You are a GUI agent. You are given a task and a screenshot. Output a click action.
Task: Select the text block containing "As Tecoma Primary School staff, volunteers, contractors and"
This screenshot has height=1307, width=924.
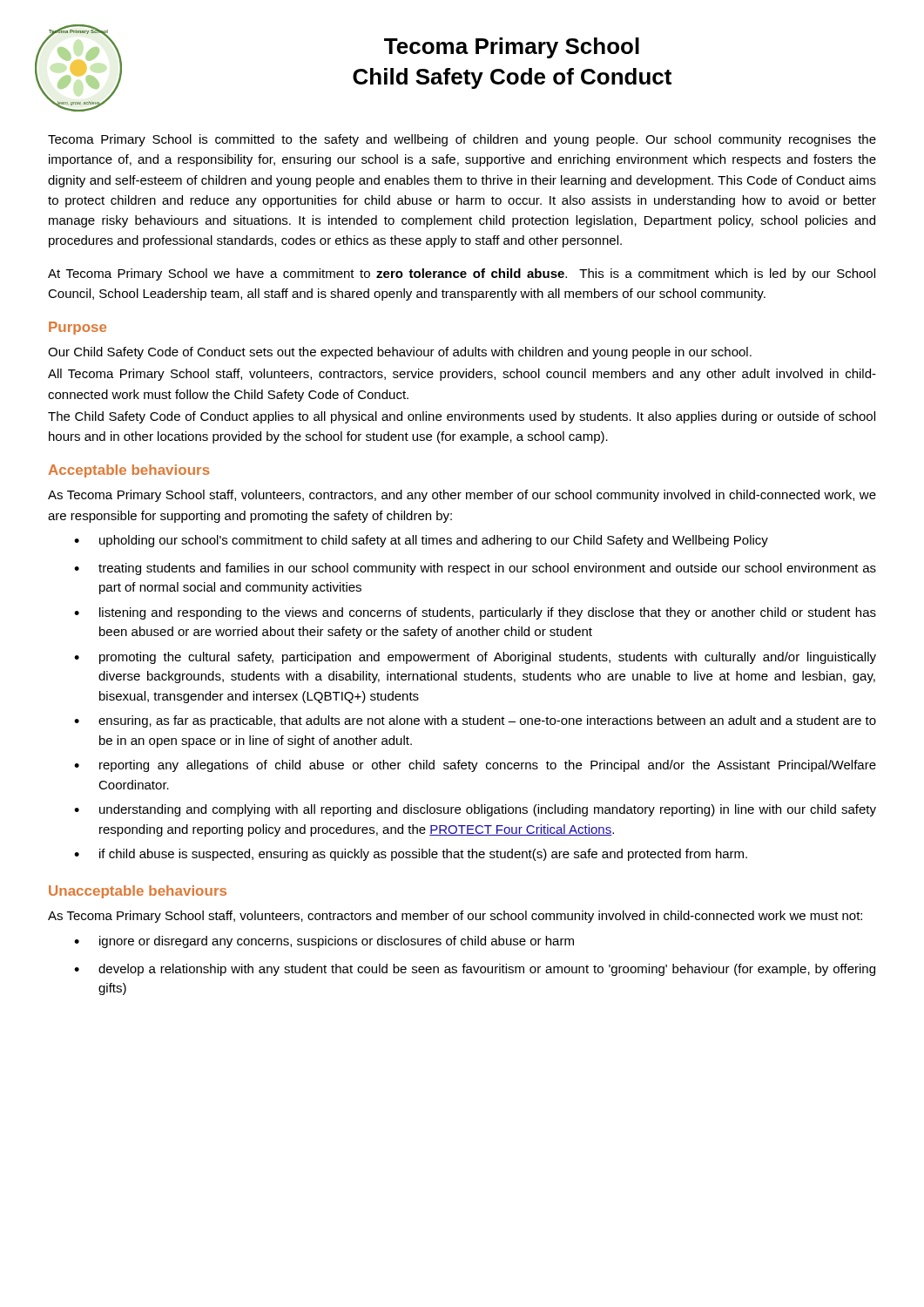(x=456, y=916)
